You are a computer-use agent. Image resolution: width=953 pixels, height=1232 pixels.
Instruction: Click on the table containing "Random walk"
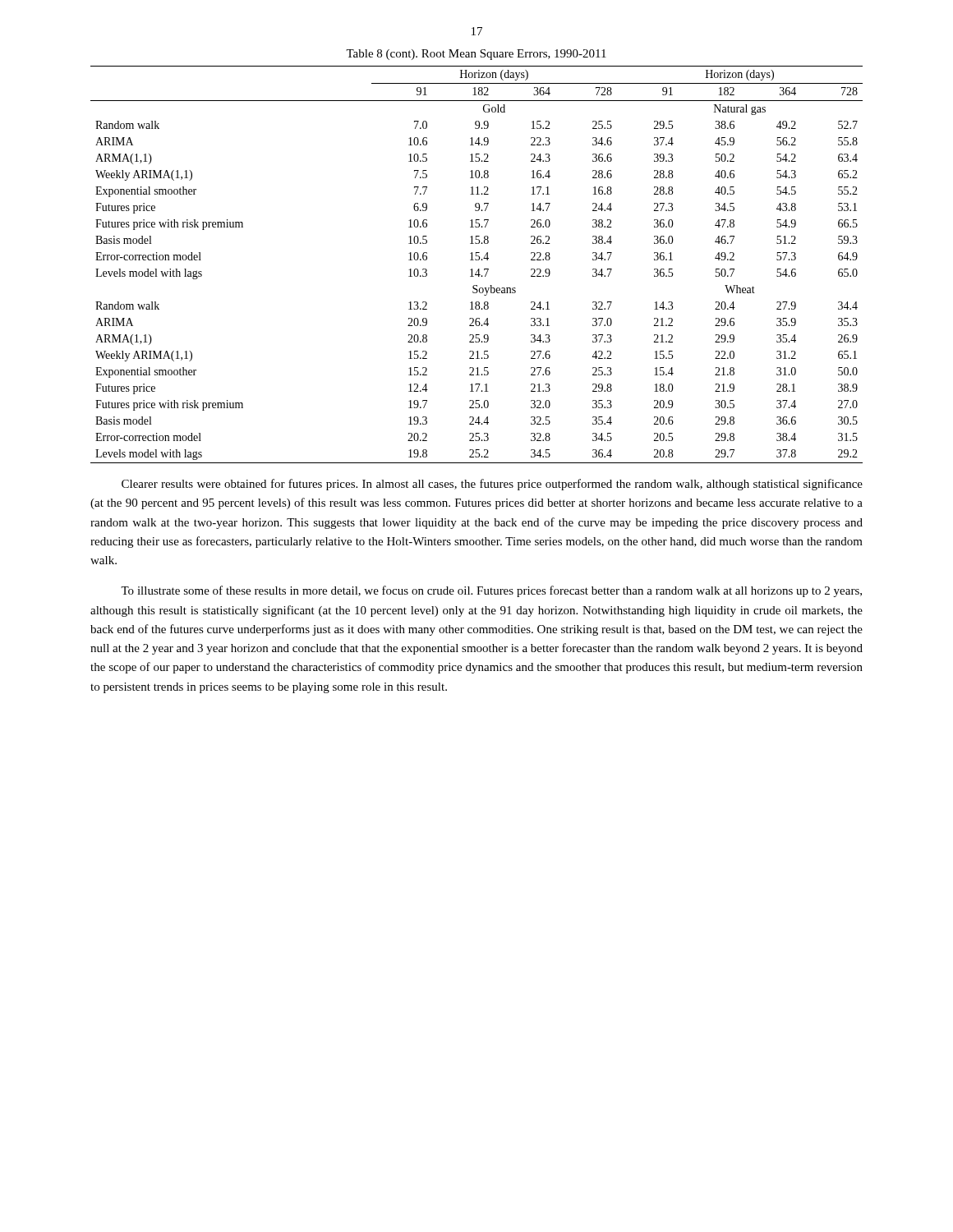[x=476, y=264]
